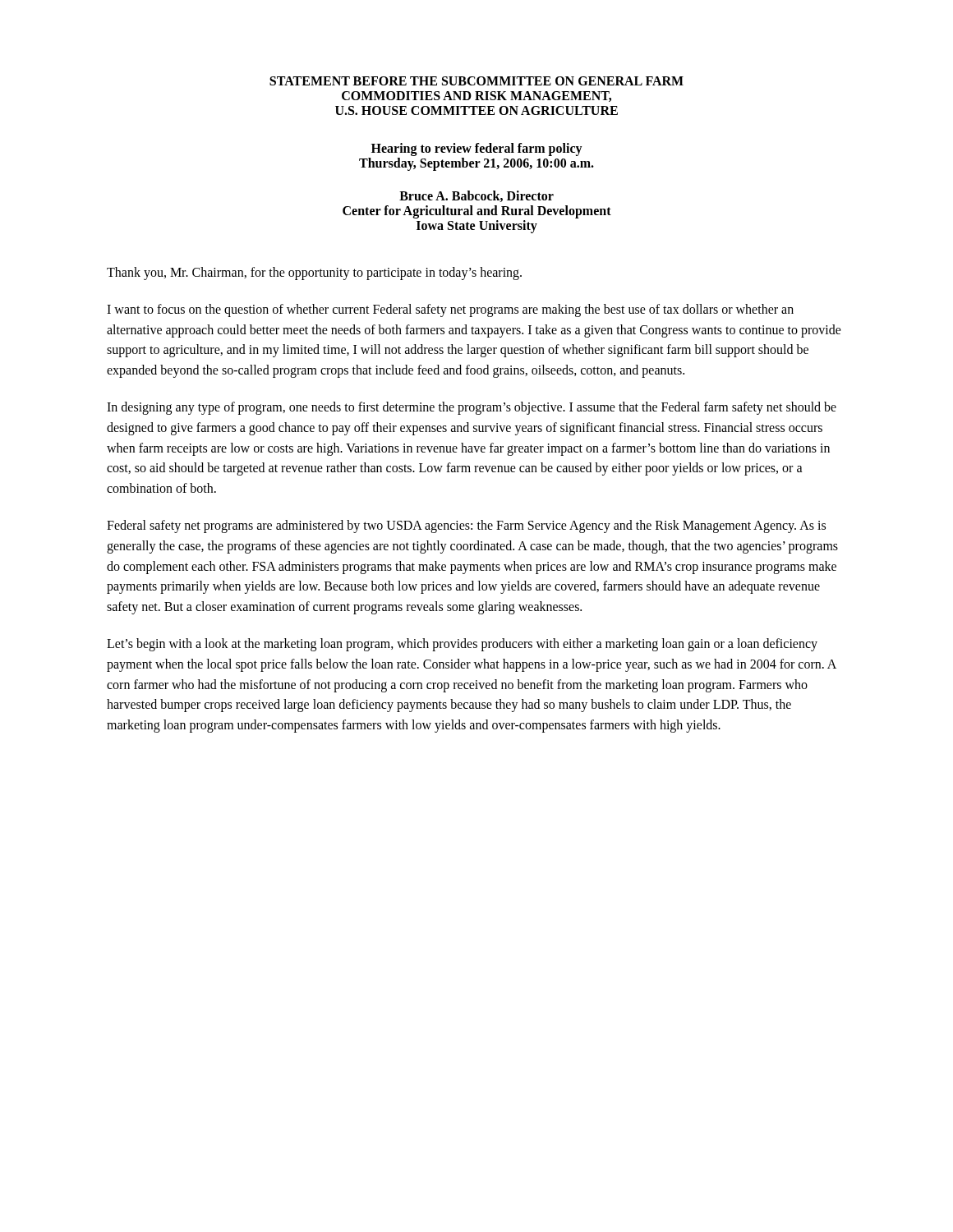Navigate to the passage starting "Bruce A. Babcock, Director Center for Agricultural"
Image resolution: width=953 pixels, height=1232 pixels.
click(x=476, y=211)
